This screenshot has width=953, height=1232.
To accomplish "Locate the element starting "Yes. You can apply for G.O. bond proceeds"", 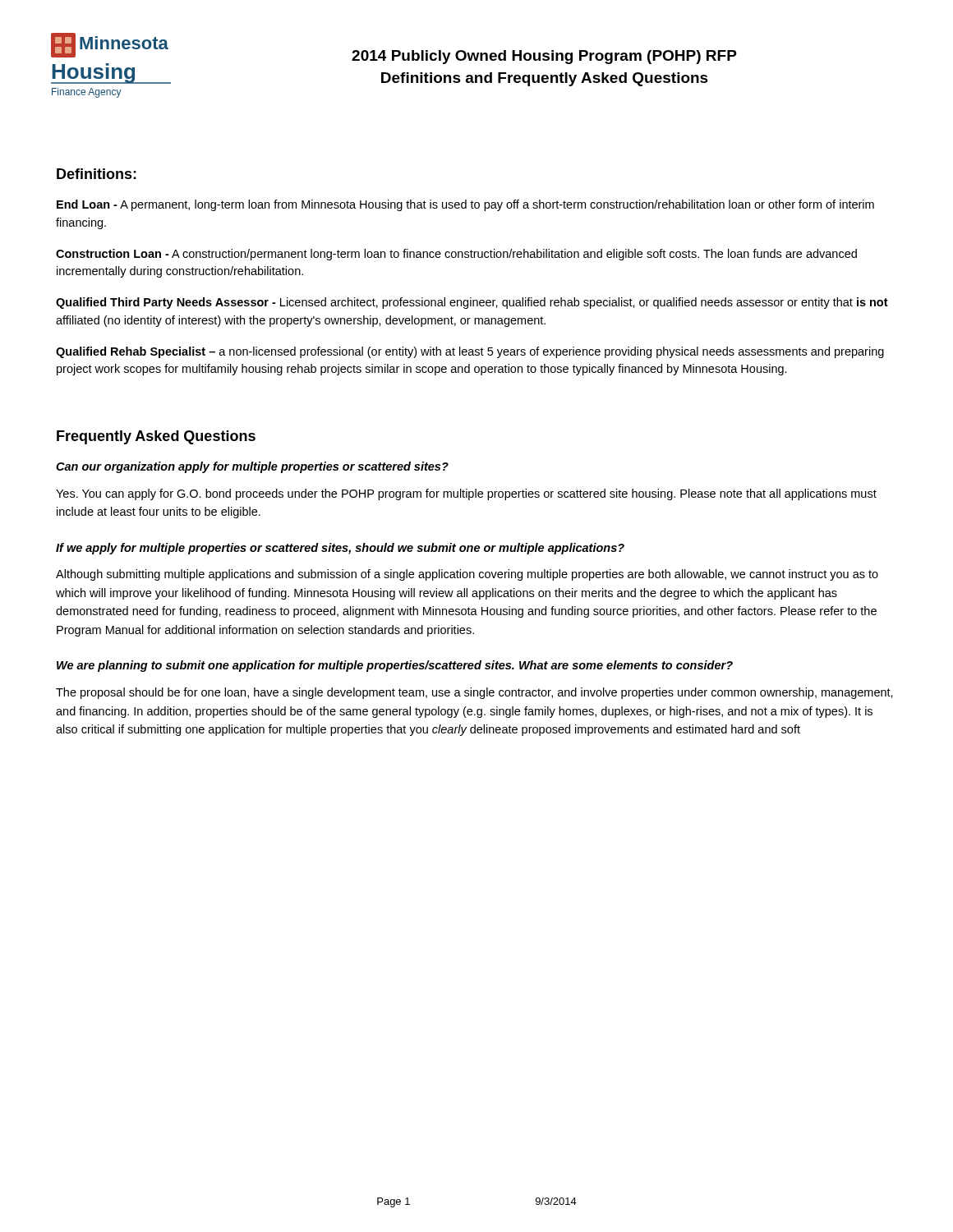I will coord(466,503).
